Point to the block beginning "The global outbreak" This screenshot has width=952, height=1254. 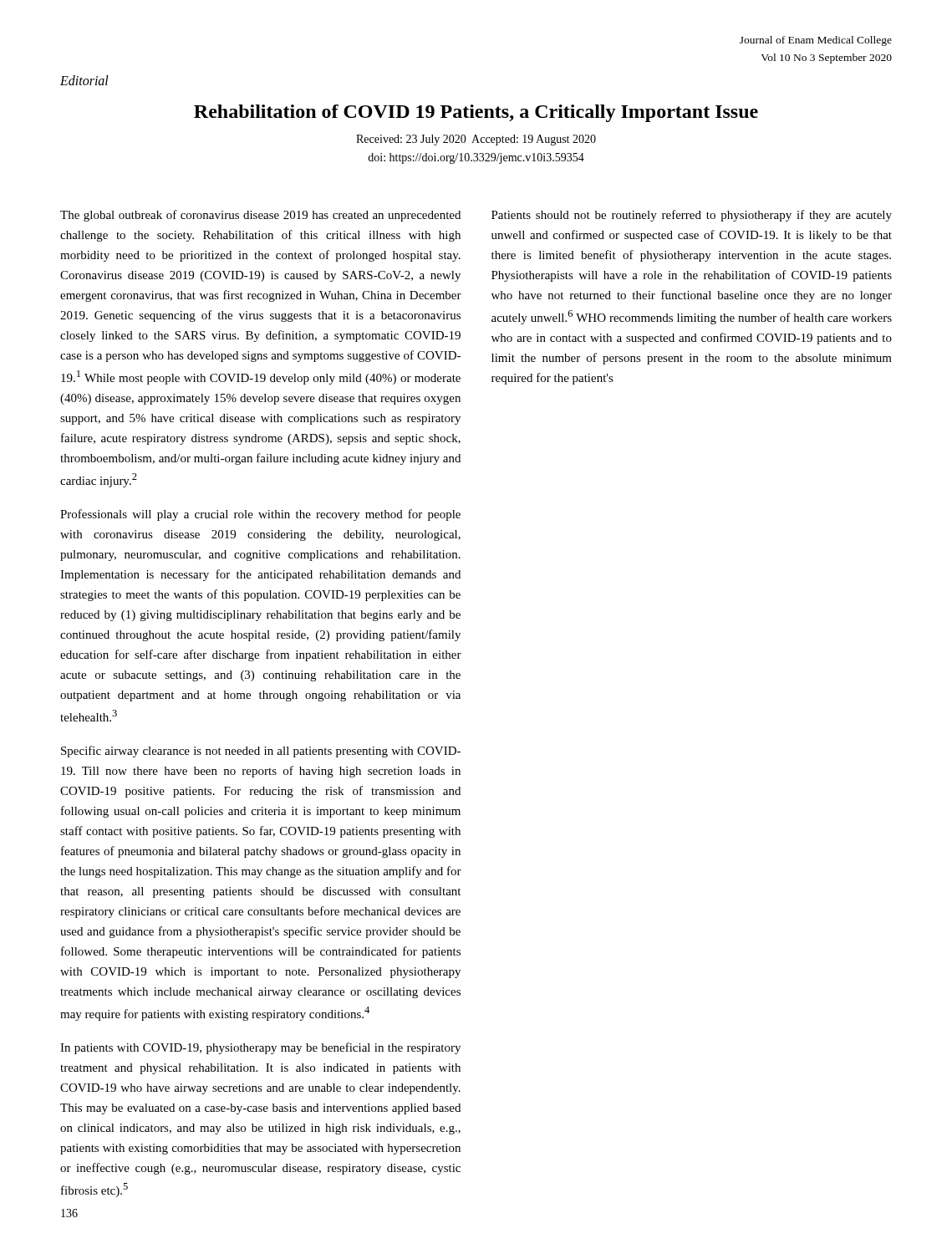pos(261,348)
